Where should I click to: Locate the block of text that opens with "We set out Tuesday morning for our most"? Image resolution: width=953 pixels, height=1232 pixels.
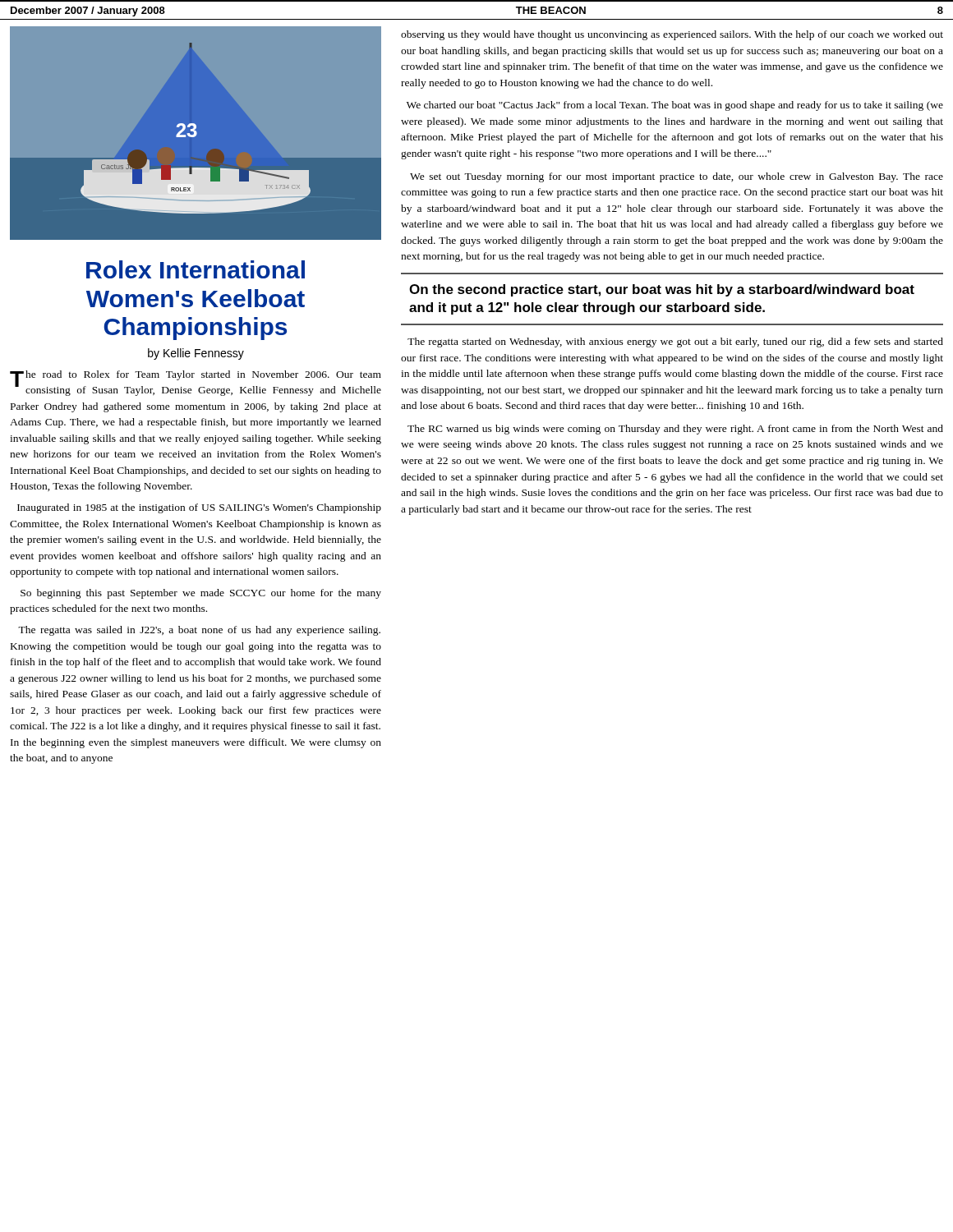pyautogui.click(x=672, y=216)
